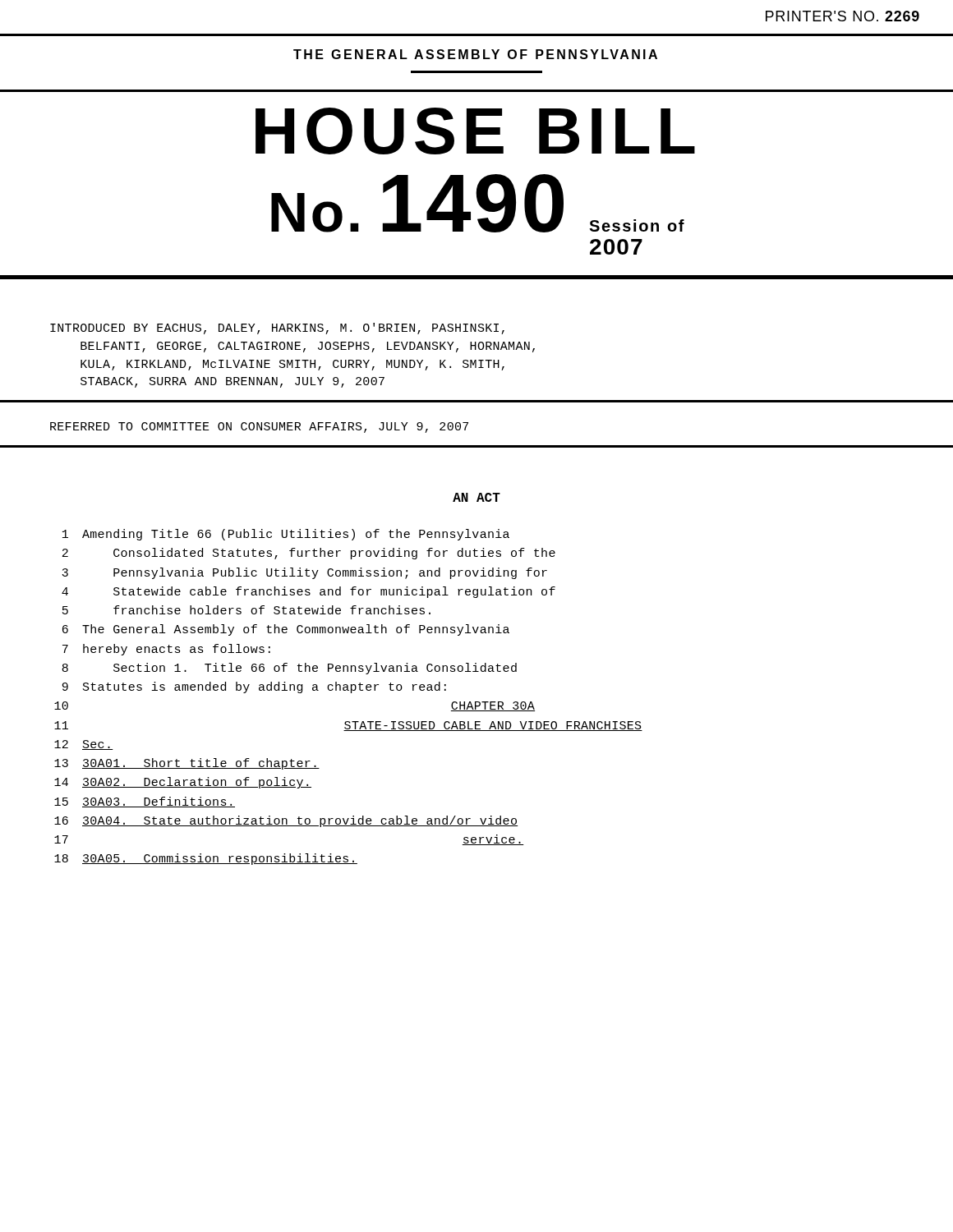953x1232 pixels.
Task: Point to the element starting "1 Amending Title 66 (Public Utilities)"
Action: 476,535
